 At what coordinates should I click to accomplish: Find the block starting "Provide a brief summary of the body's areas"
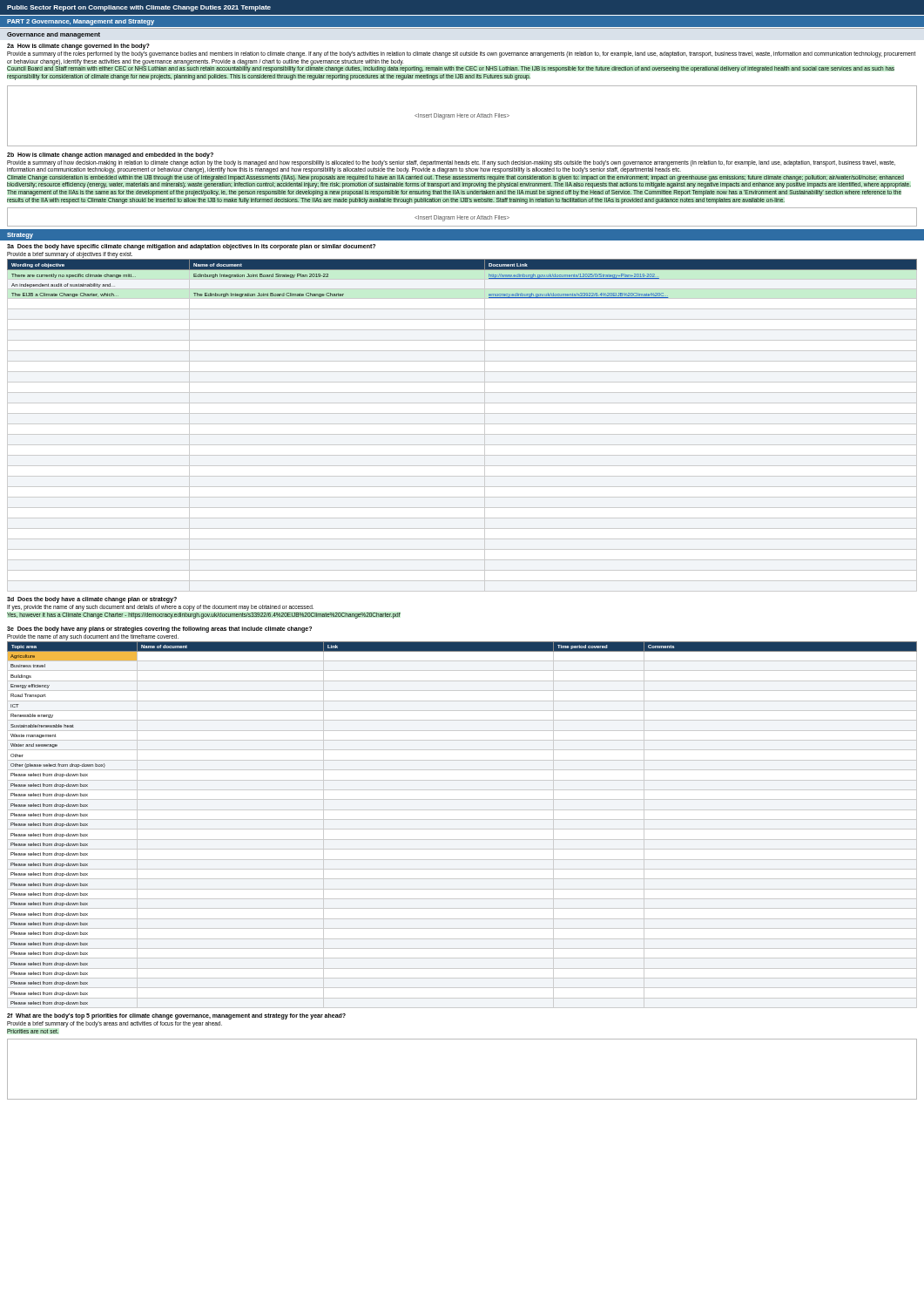point(115,1027)
